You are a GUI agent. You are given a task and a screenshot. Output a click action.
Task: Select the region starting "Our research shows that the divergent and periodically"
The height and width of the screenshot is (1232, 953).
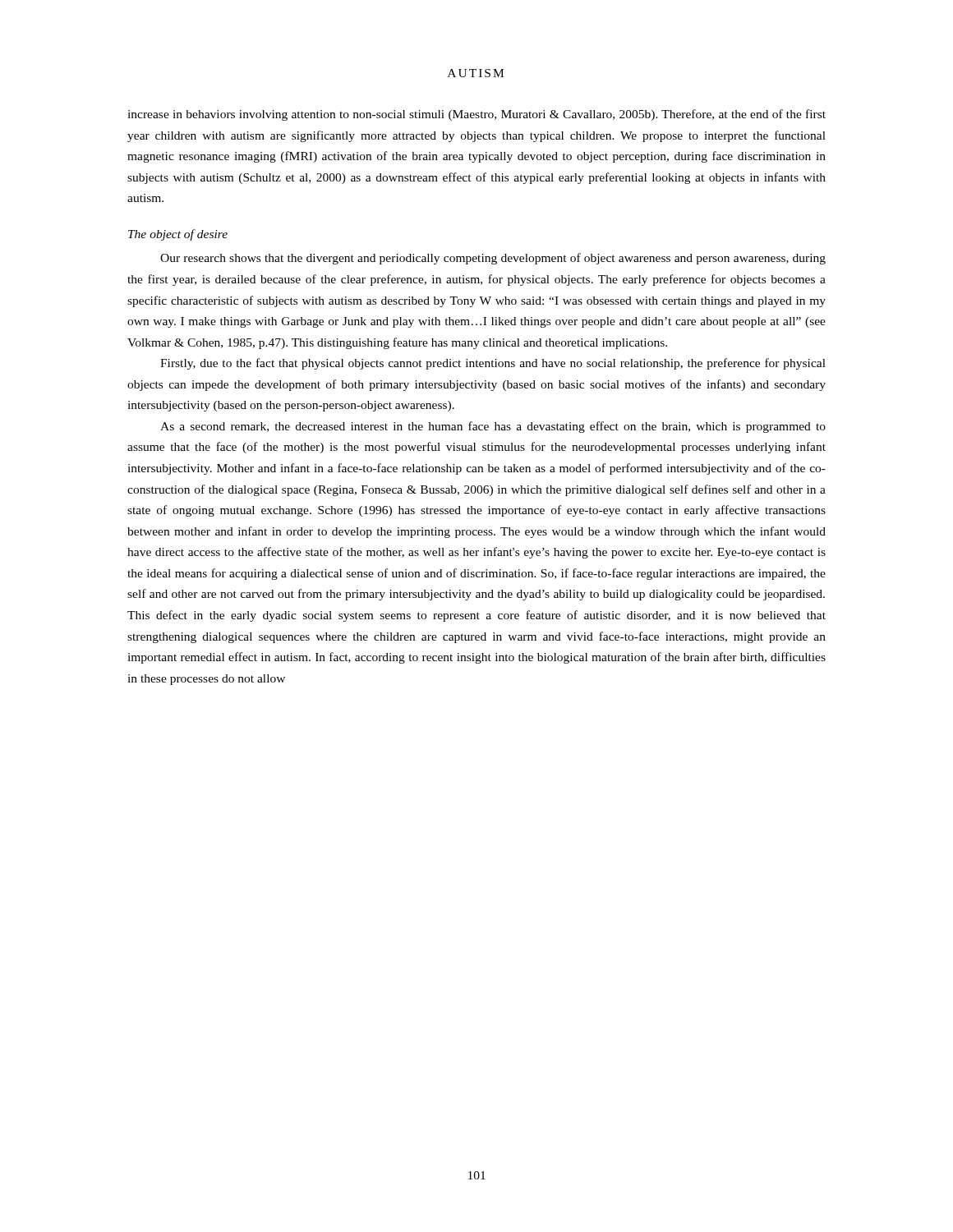476,300
